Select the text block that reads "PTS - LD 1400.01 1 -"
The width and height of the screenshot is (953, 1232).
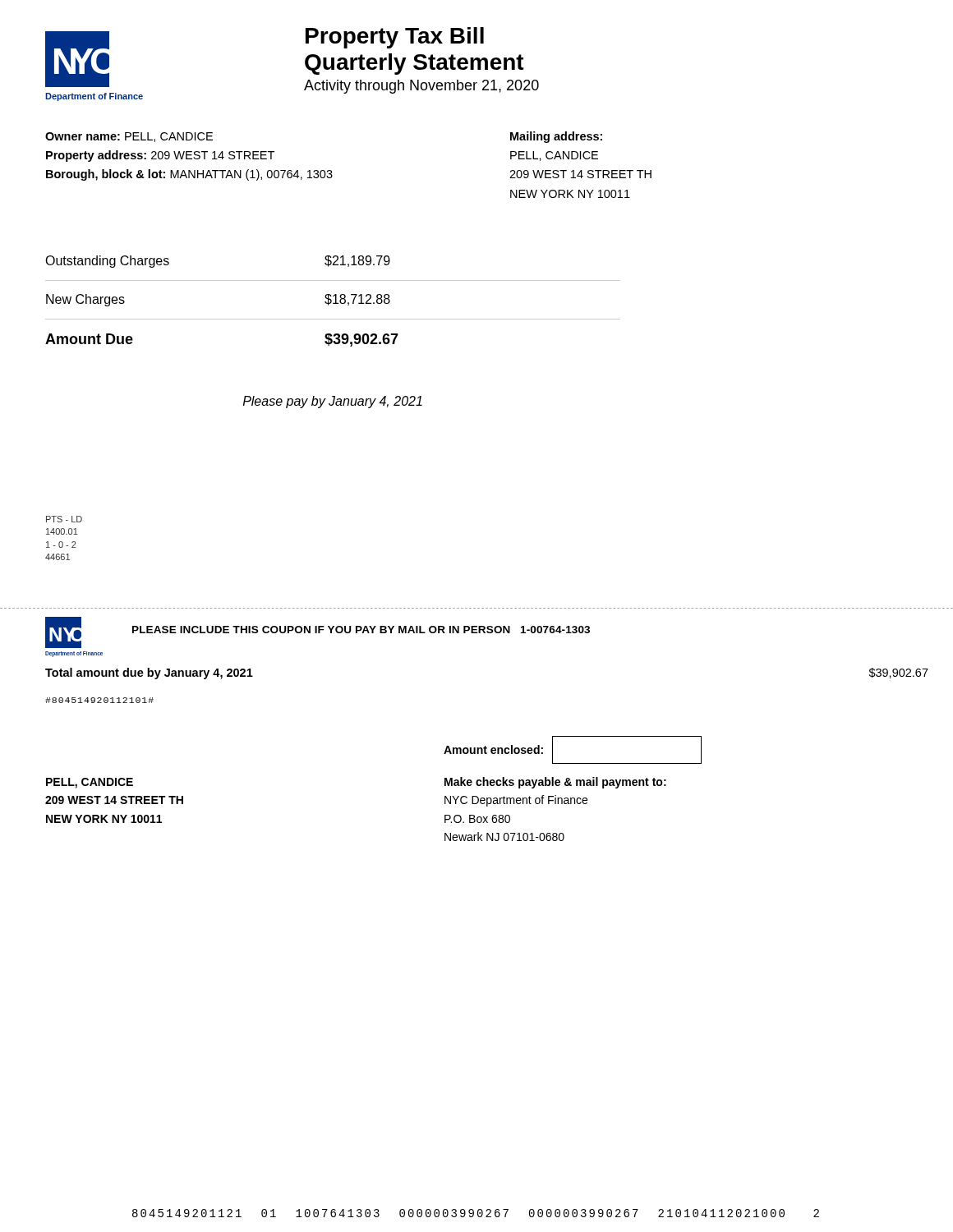click(64, 538)
